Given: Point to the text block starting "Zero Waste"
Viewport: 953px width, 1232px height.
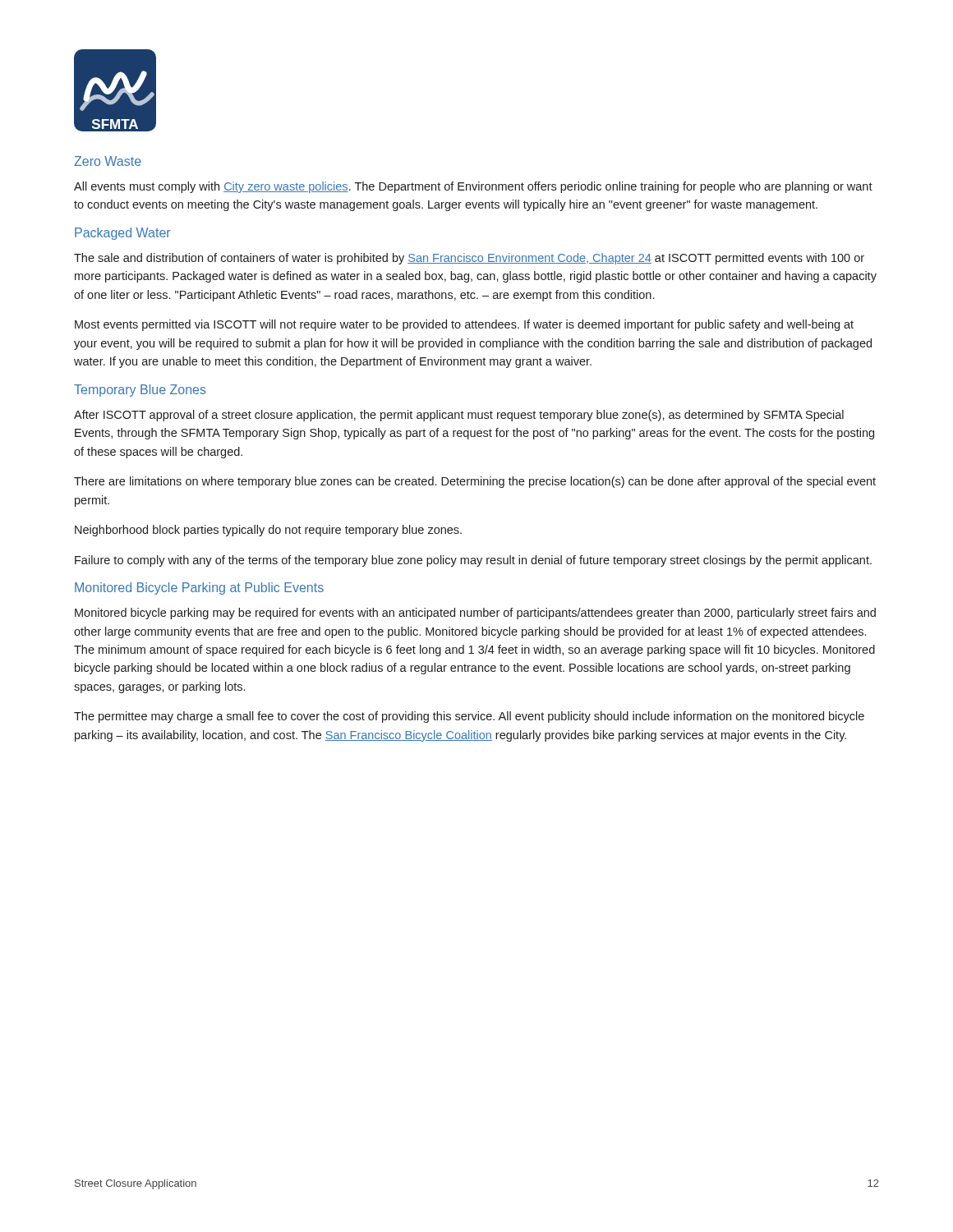Looking at the screenshot, I should [108, 161].
